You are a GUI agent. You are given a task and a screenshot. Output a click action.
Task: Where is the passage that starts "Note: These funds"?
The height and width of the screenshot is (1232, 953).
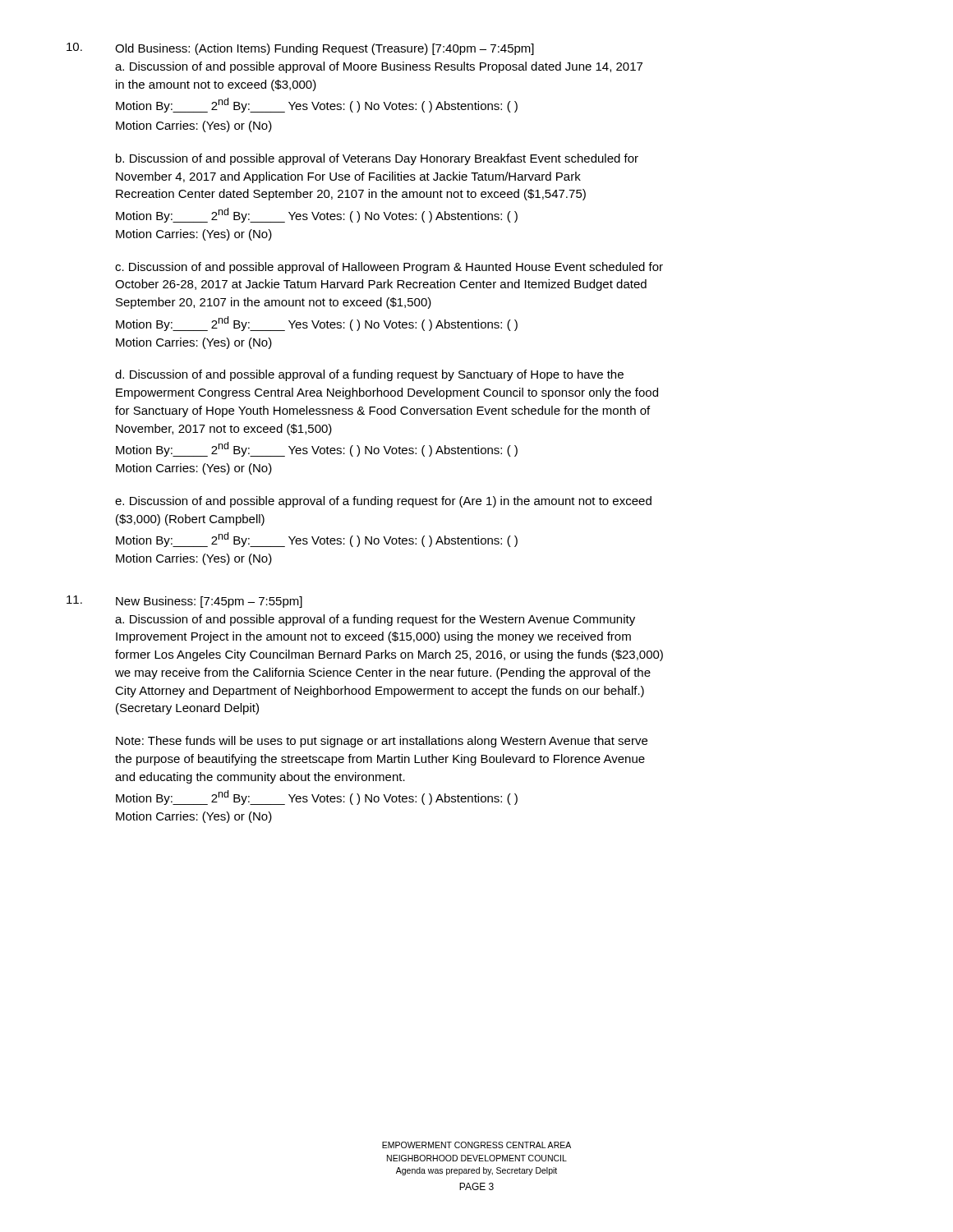pos(382,742)
